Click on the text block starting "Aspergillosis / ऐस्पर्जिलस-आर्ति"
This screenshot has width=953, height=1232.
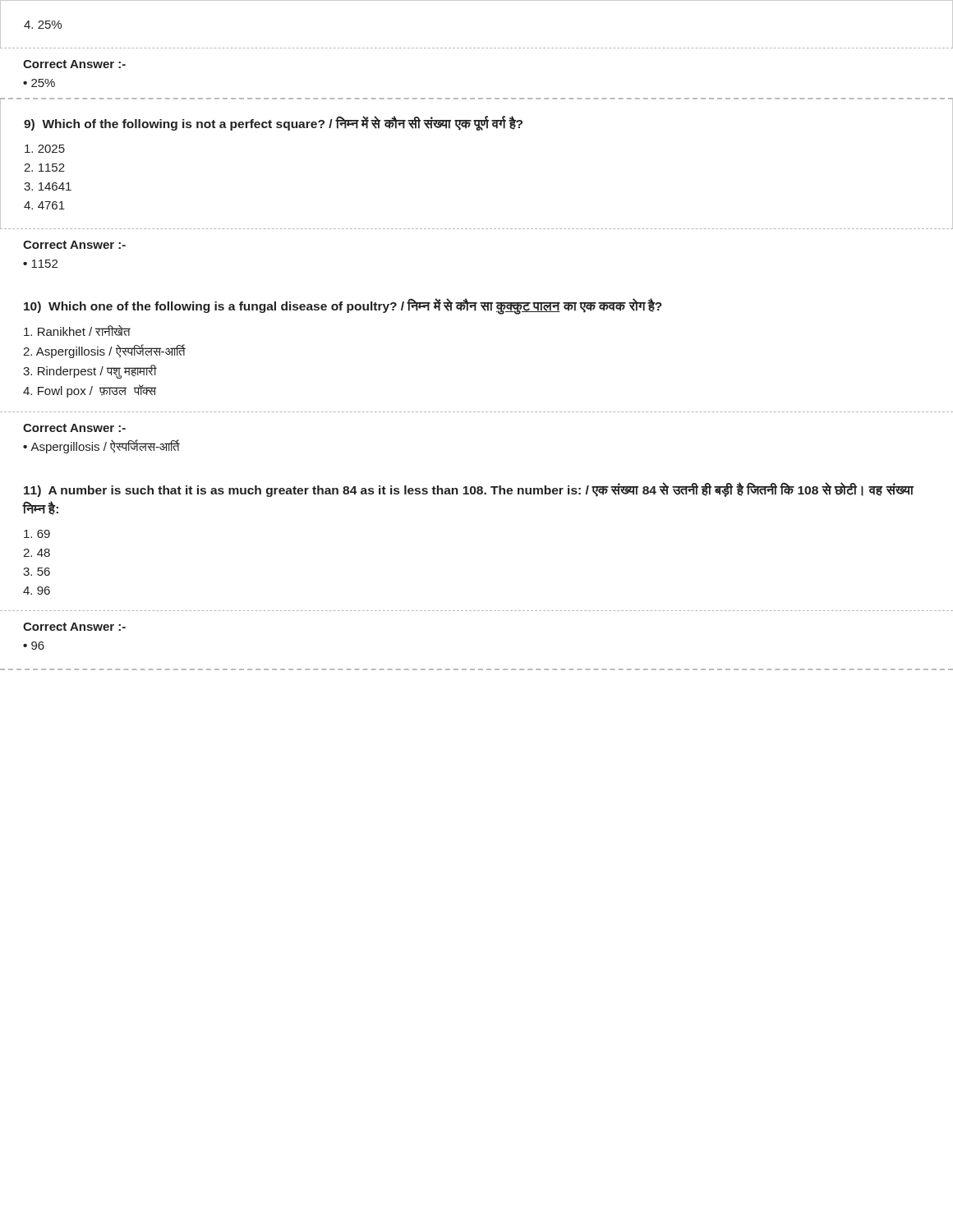pyautogui.click(x=101, y=446)
